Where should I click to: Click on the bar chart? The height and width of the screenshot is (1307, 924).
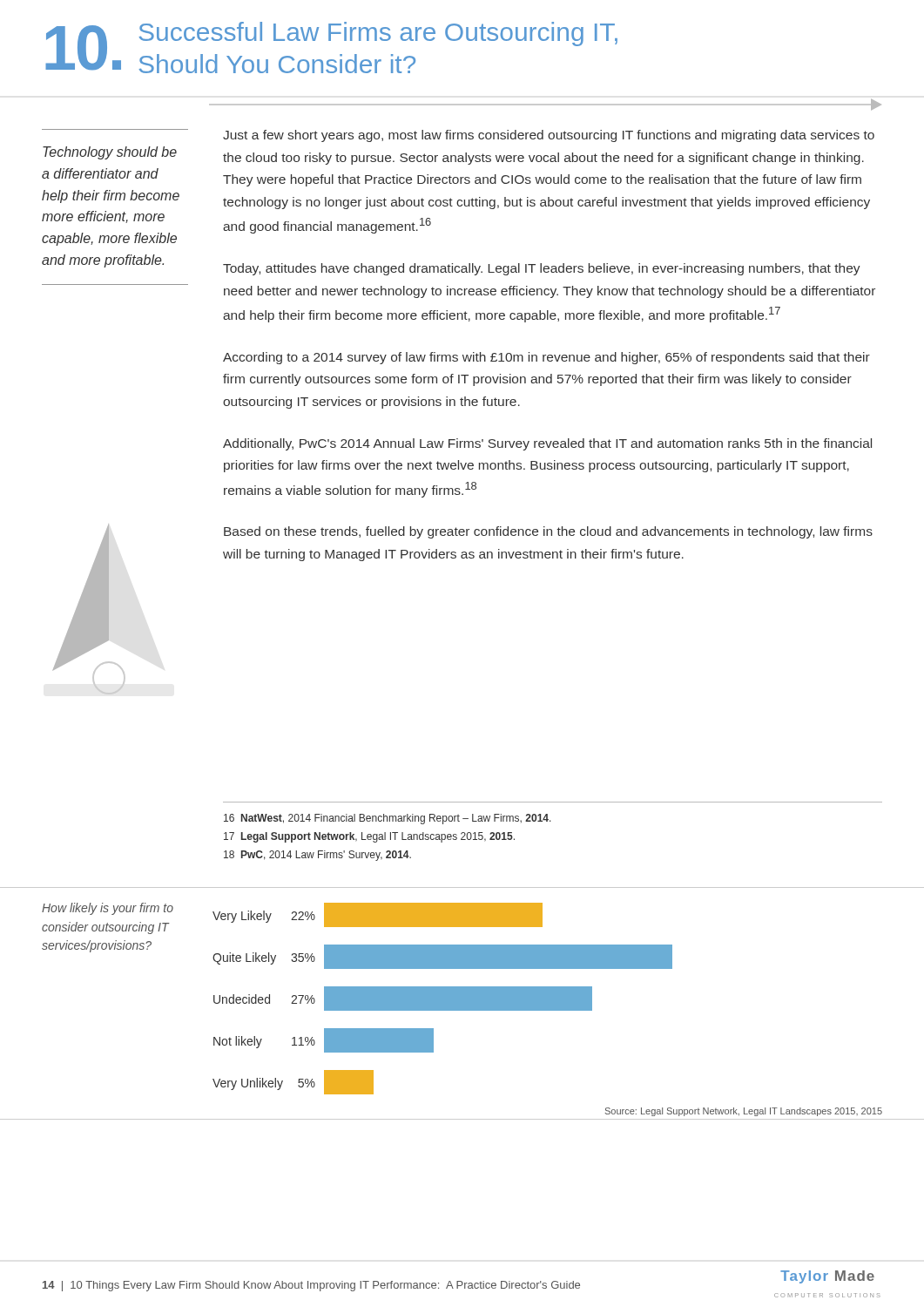pos(547,1015)
